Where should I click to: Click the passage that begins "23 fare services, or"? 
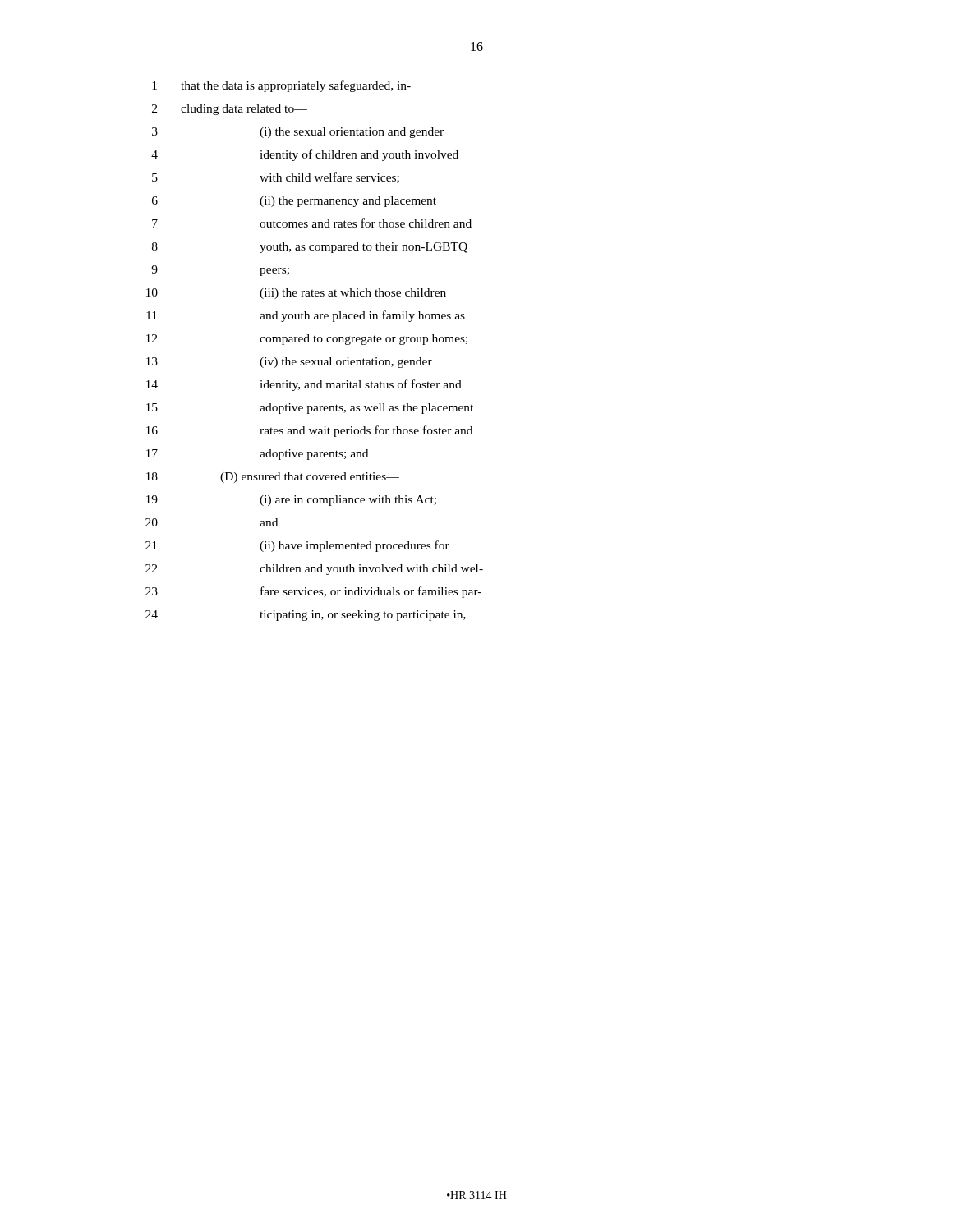(x=476, y=591)
